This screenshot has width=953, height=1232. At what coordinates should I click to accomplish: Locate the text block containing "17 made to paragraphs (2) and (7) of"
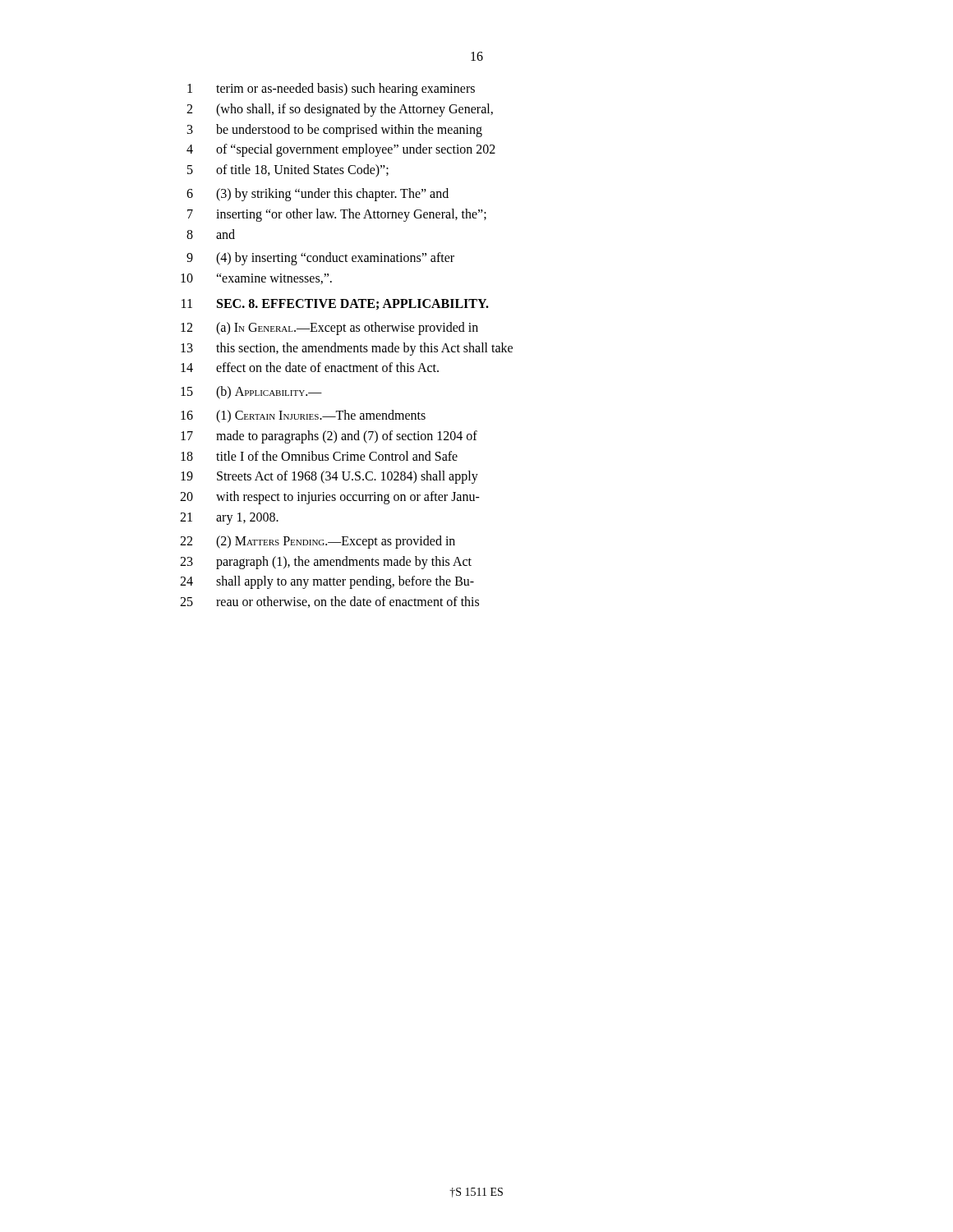tap(329, 437)
